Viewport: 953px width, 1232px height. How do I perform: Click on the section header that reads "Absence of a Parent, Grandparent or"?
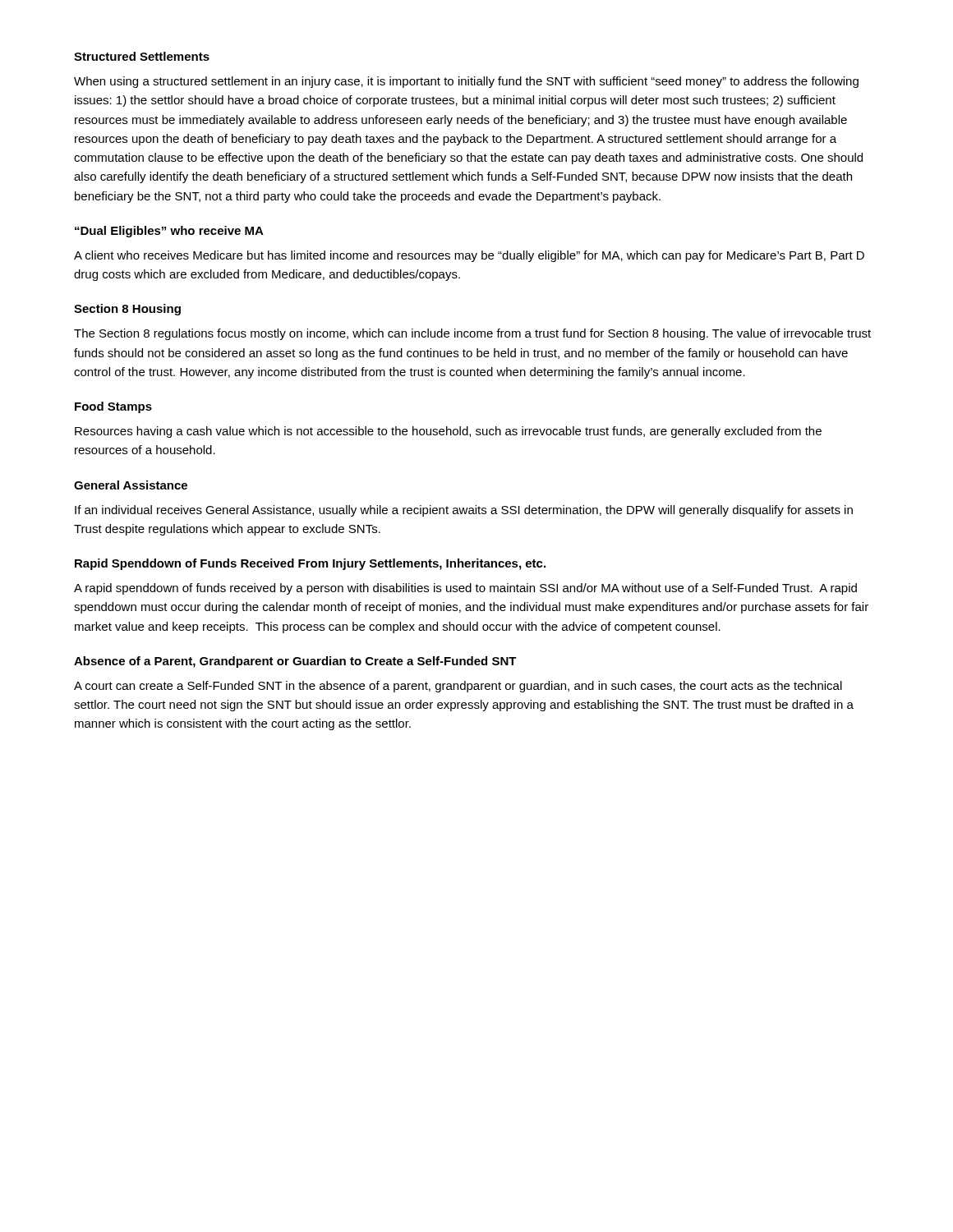coord(295,661)
